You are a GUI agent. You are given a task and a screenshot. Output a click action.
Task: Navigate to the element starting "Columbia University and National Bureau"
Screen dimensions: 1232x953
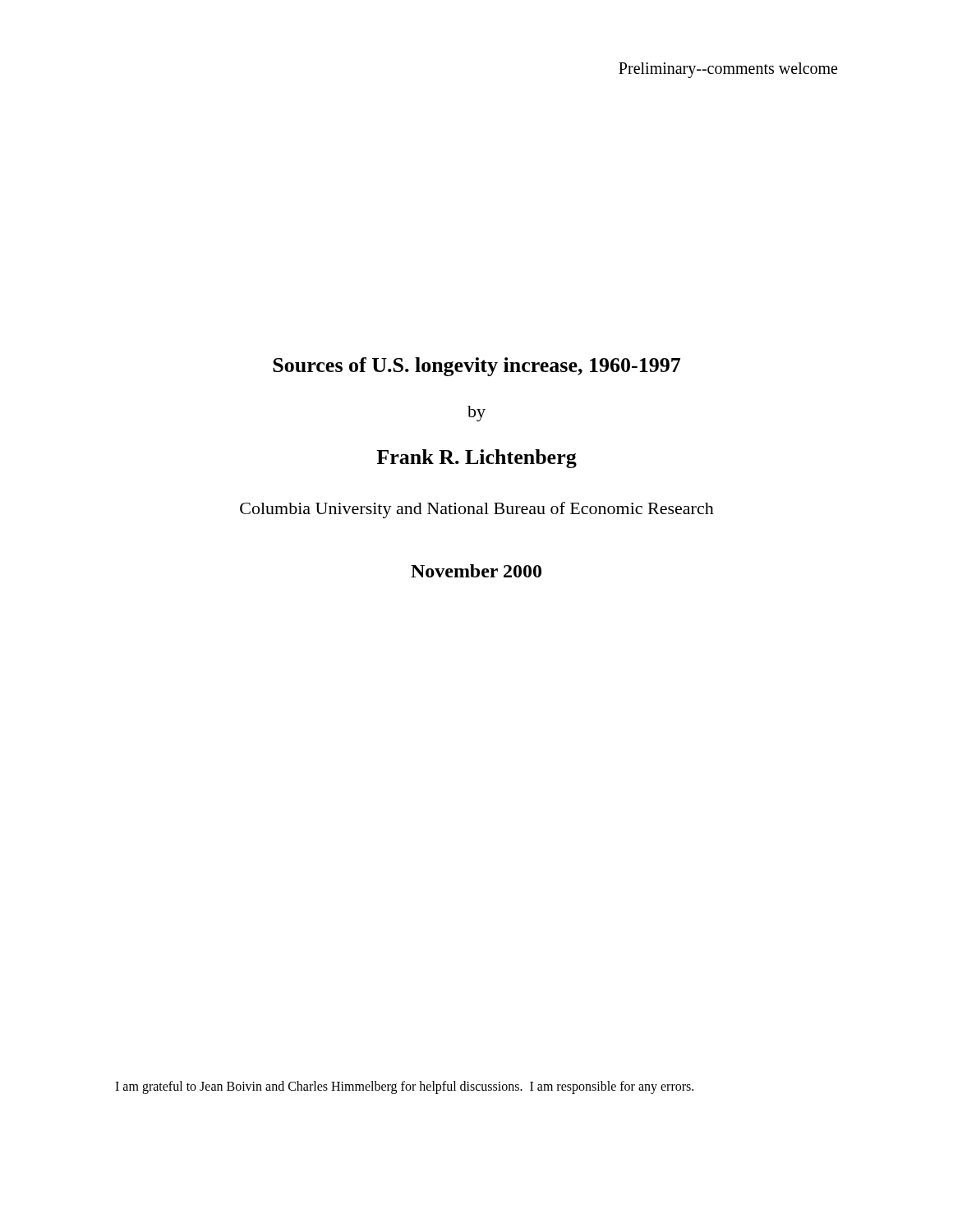[476, 508]
